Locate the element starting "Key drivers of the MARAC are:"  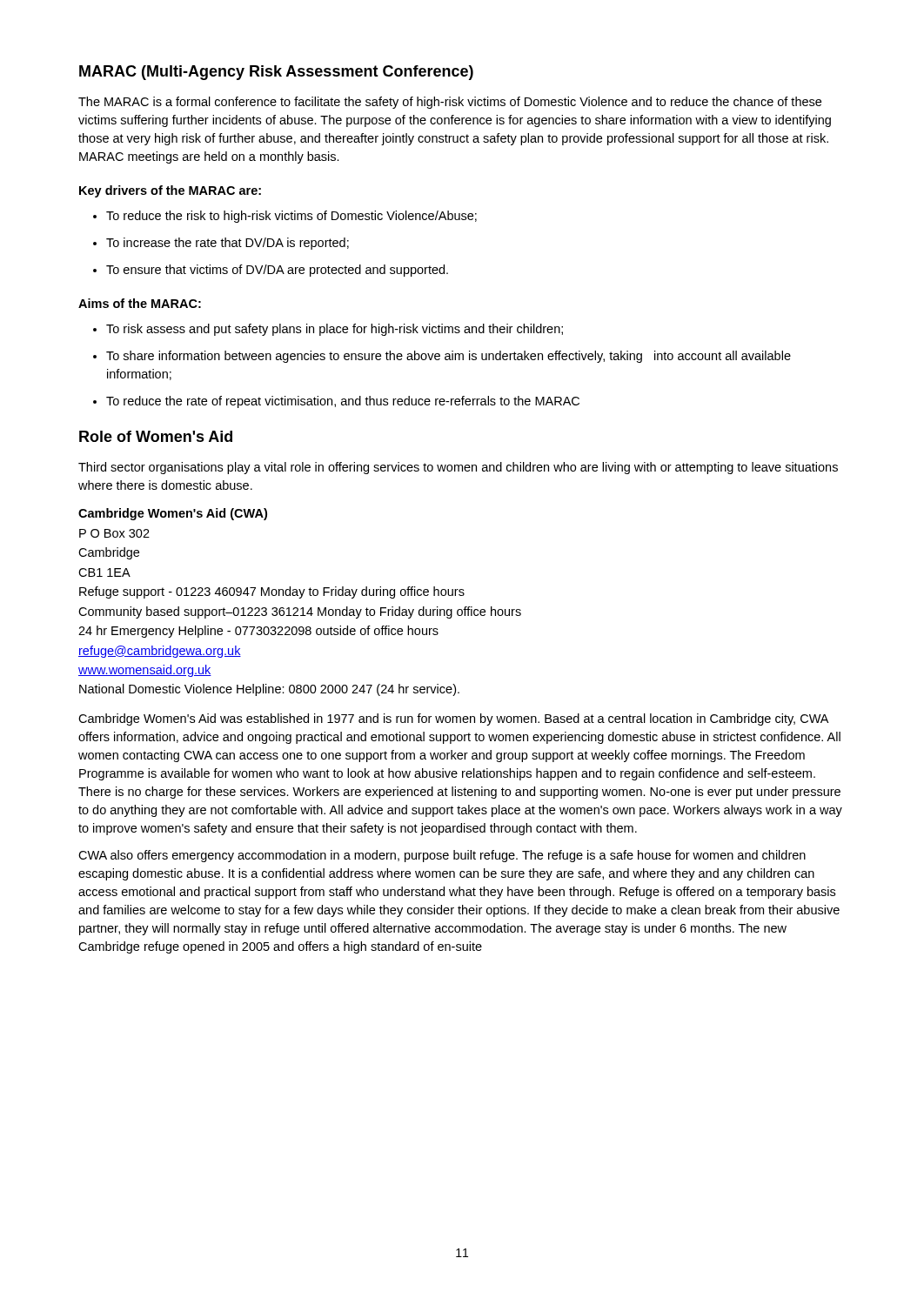(x=170, y=191)
